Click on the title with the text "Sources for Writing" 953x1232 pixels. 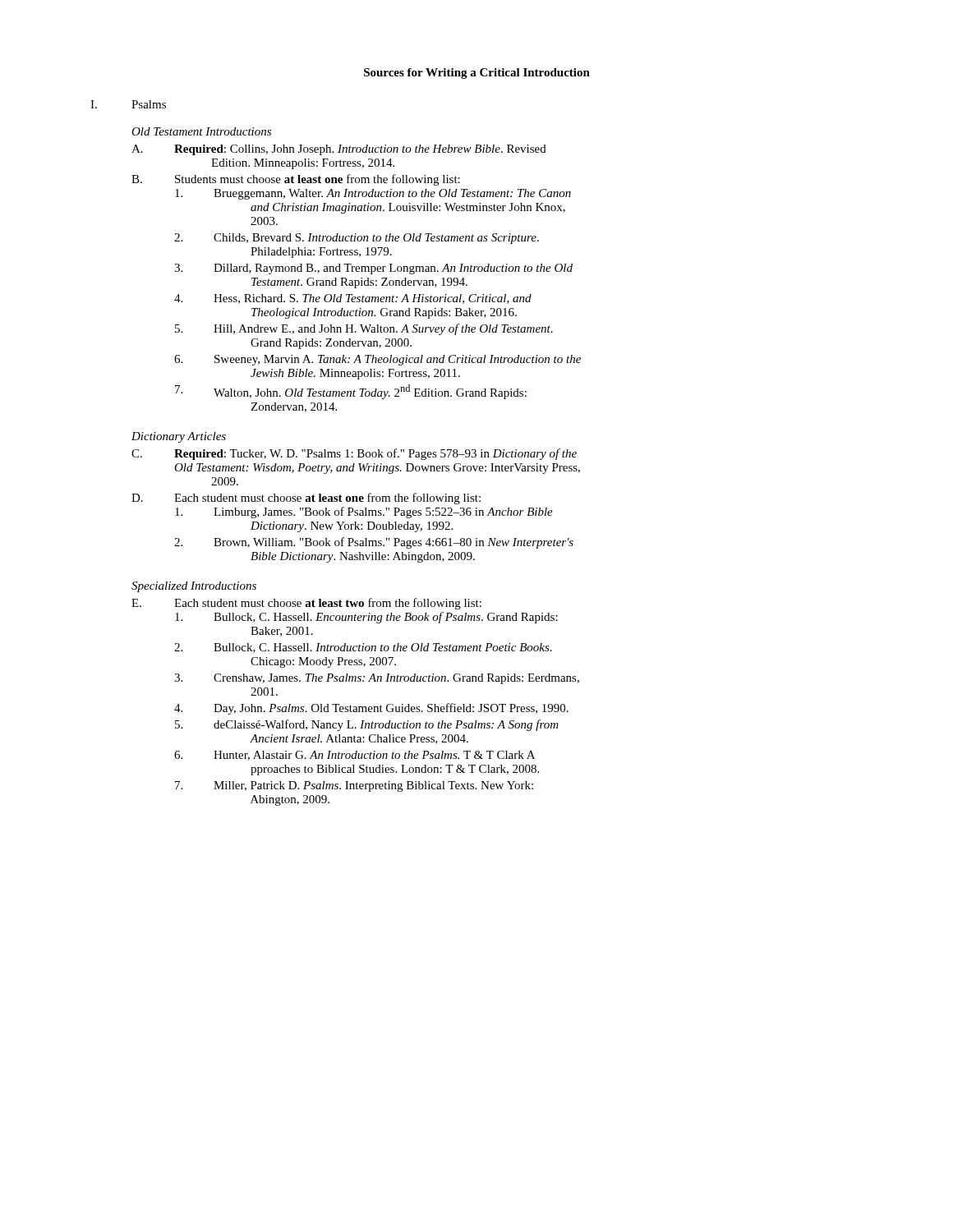476,72
